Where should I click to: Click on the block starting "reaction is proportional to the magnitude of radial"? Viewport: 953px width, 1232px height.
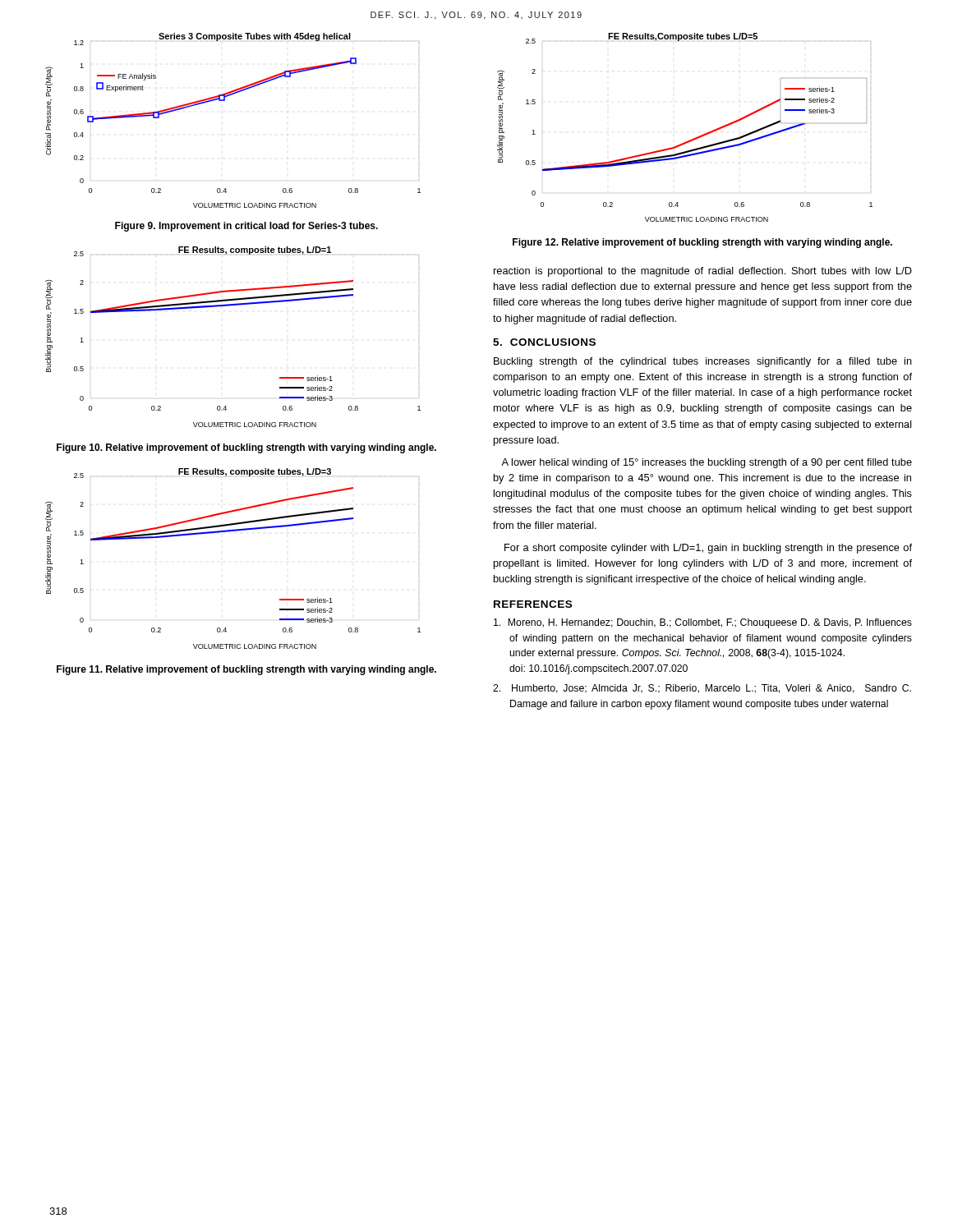pyautogui.click(x=702, y=294)
